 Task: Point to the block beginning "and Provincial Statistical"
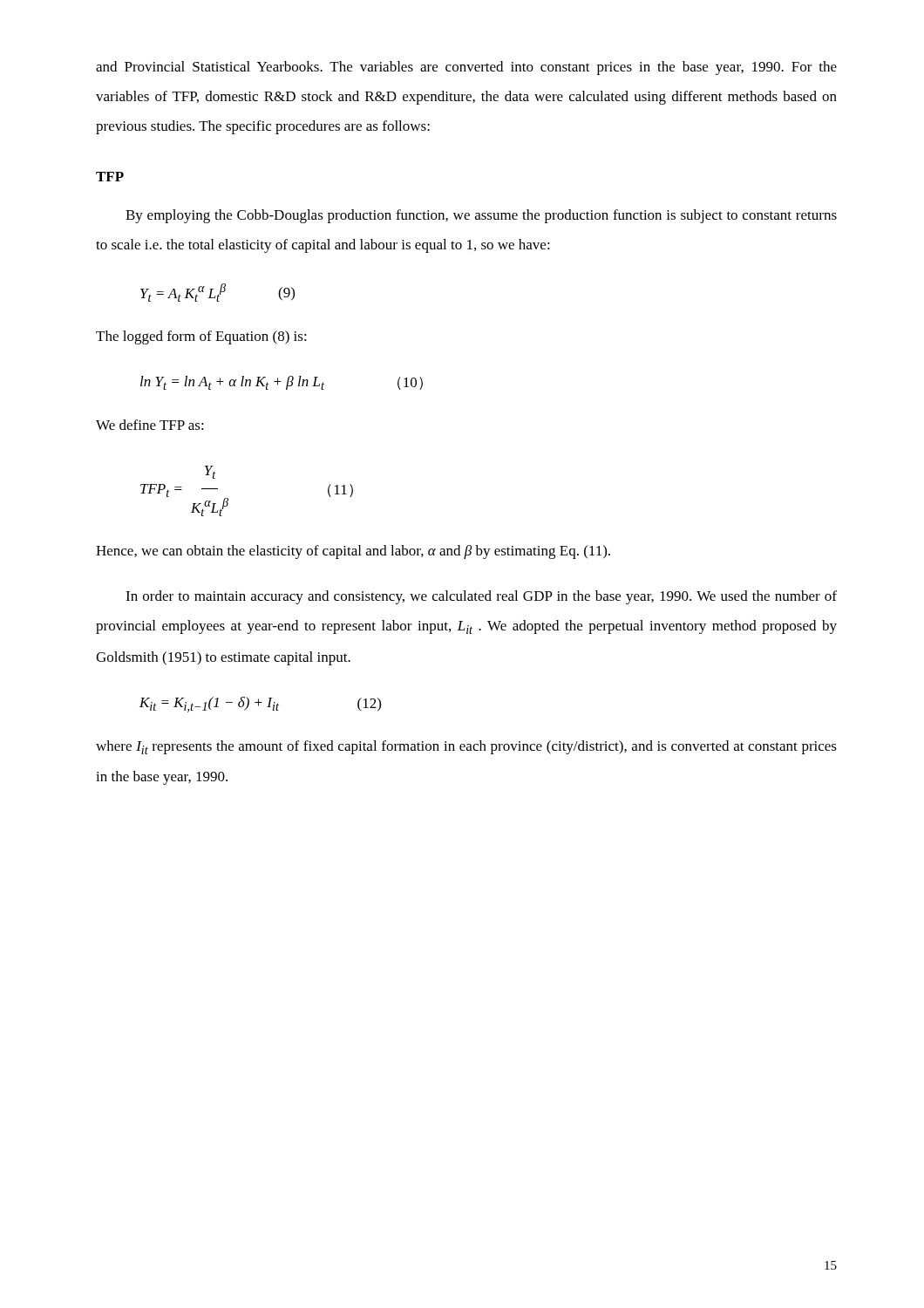tap(466, 97)
